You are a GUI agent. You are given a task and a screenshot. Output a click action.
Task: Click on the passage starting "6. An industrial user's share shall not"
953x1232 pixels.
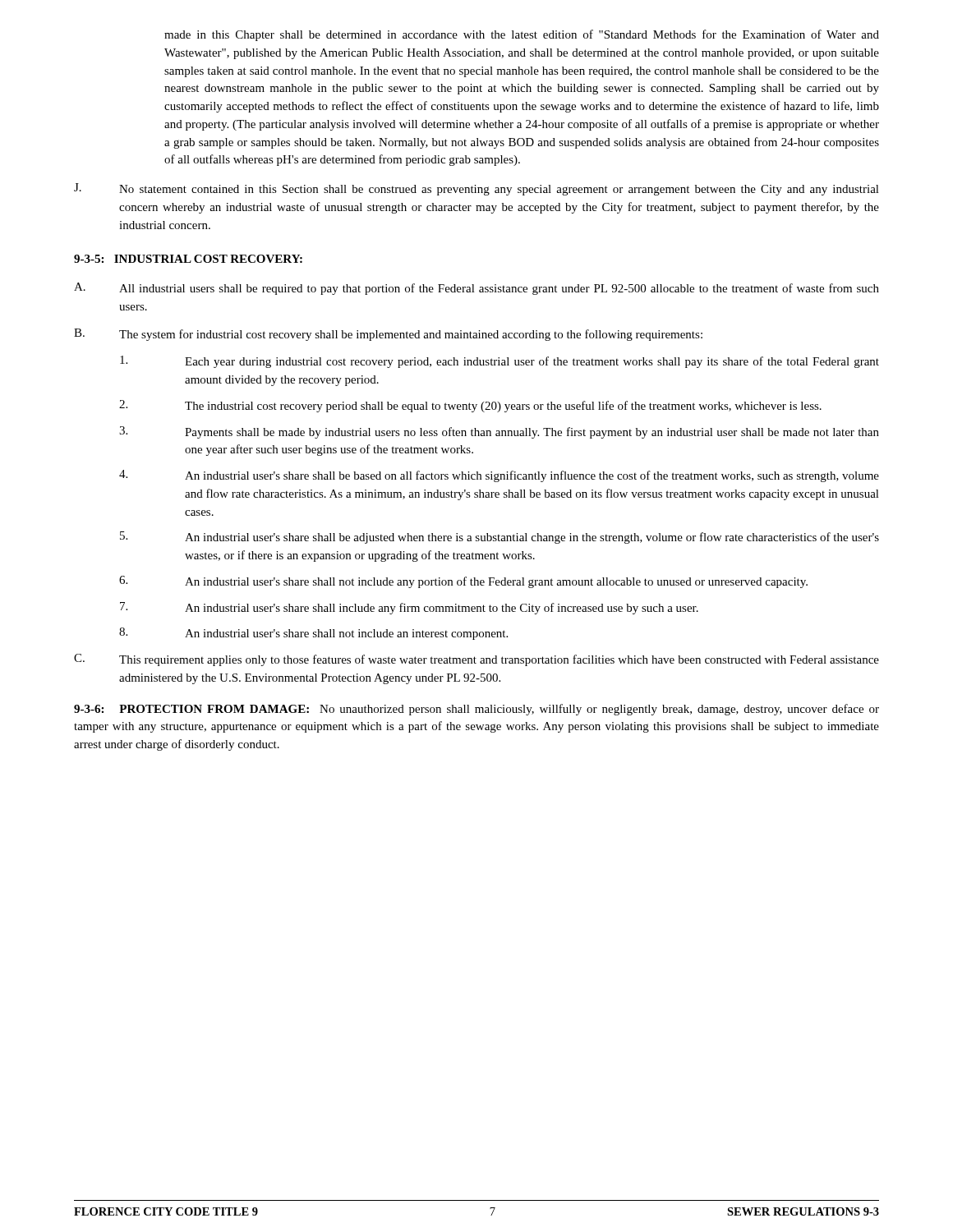click(499, 582)
